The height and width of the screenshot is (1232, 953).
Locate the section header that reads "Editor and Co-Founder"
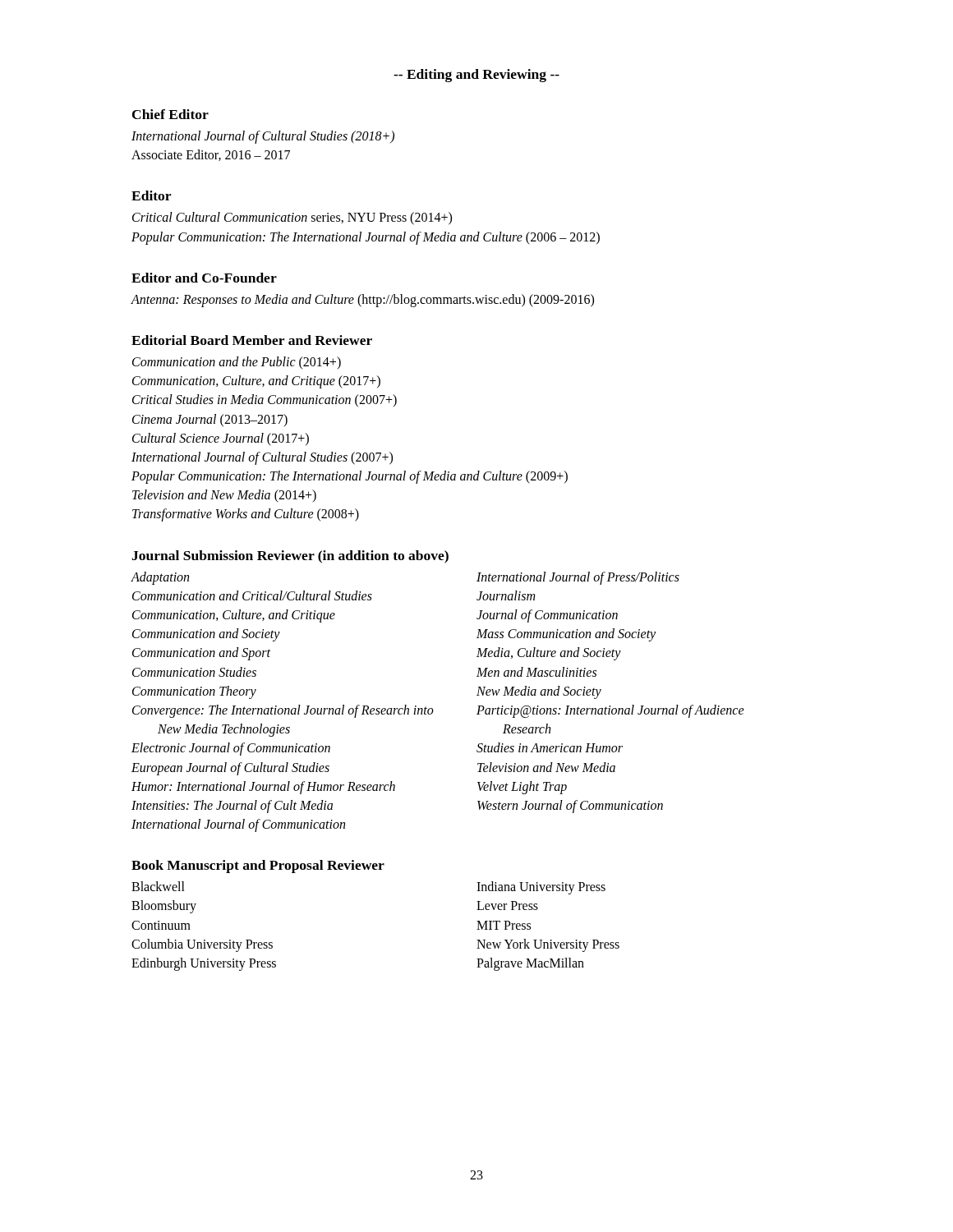pos(204,277)
